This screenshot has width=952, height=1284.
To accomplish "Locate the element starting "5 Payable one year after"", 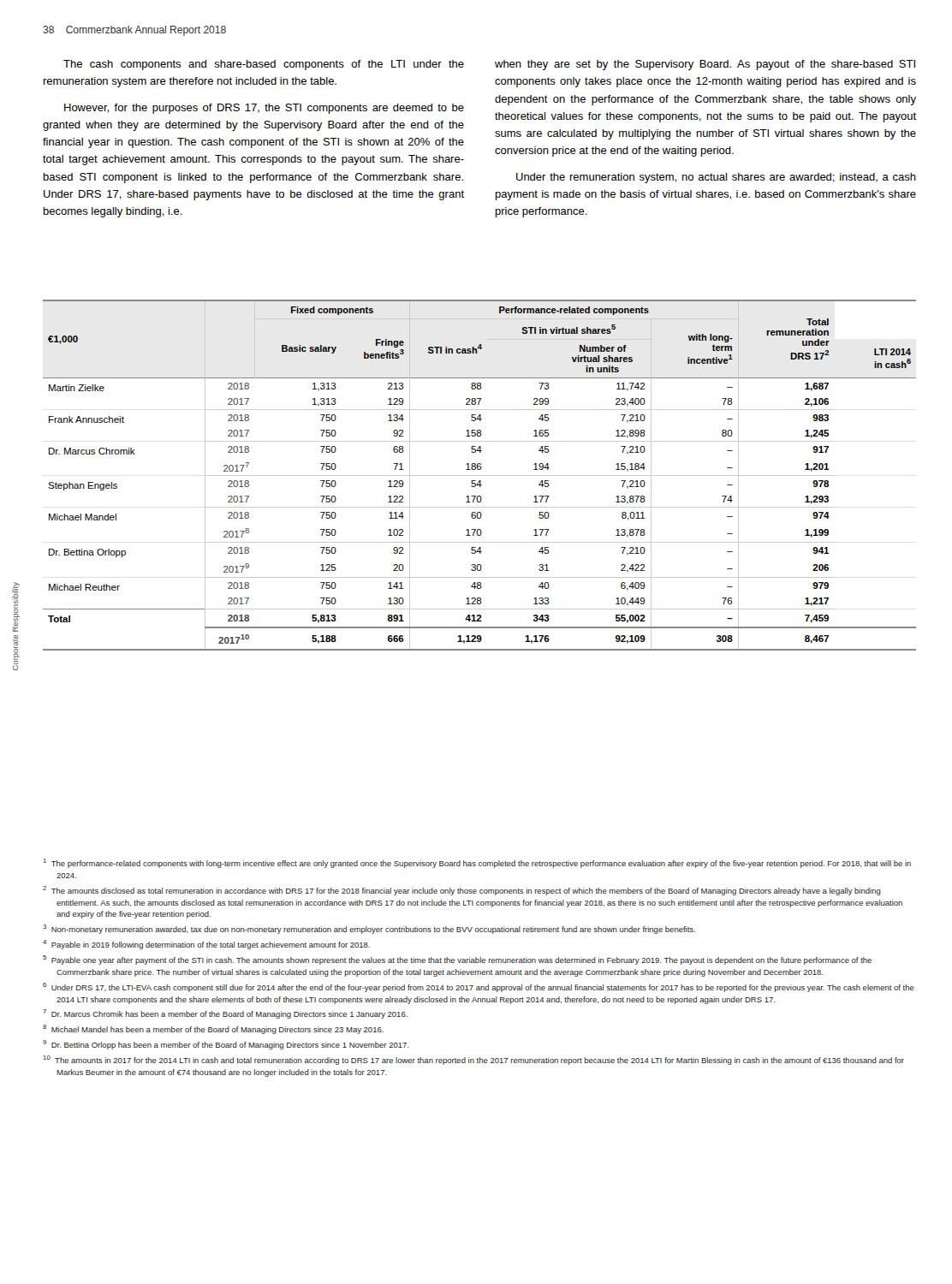I will (x=479, y=965).
